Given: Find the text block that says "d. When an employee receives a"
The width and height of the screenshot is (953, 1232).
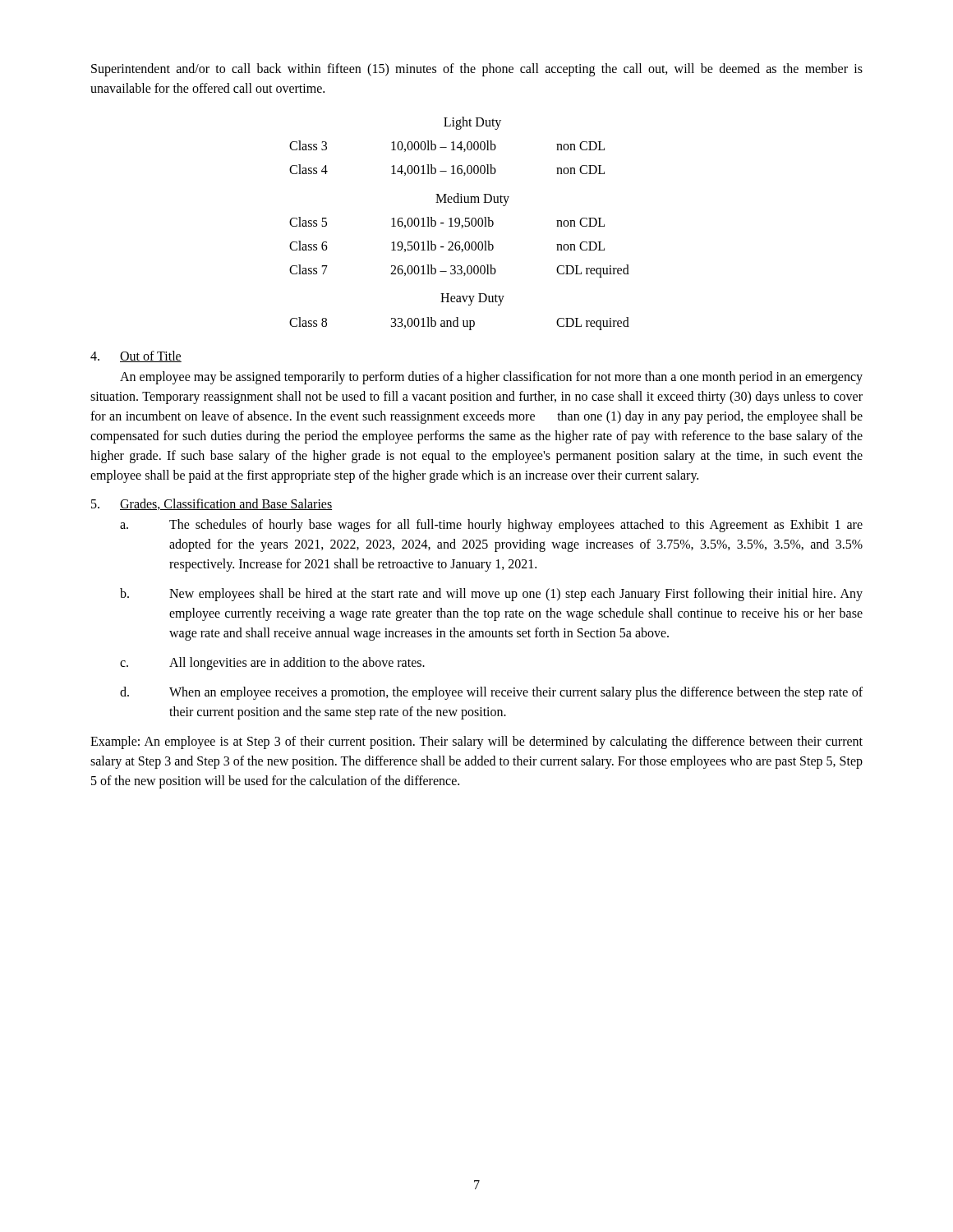Looking at the screenshot, I should [476, 702].
